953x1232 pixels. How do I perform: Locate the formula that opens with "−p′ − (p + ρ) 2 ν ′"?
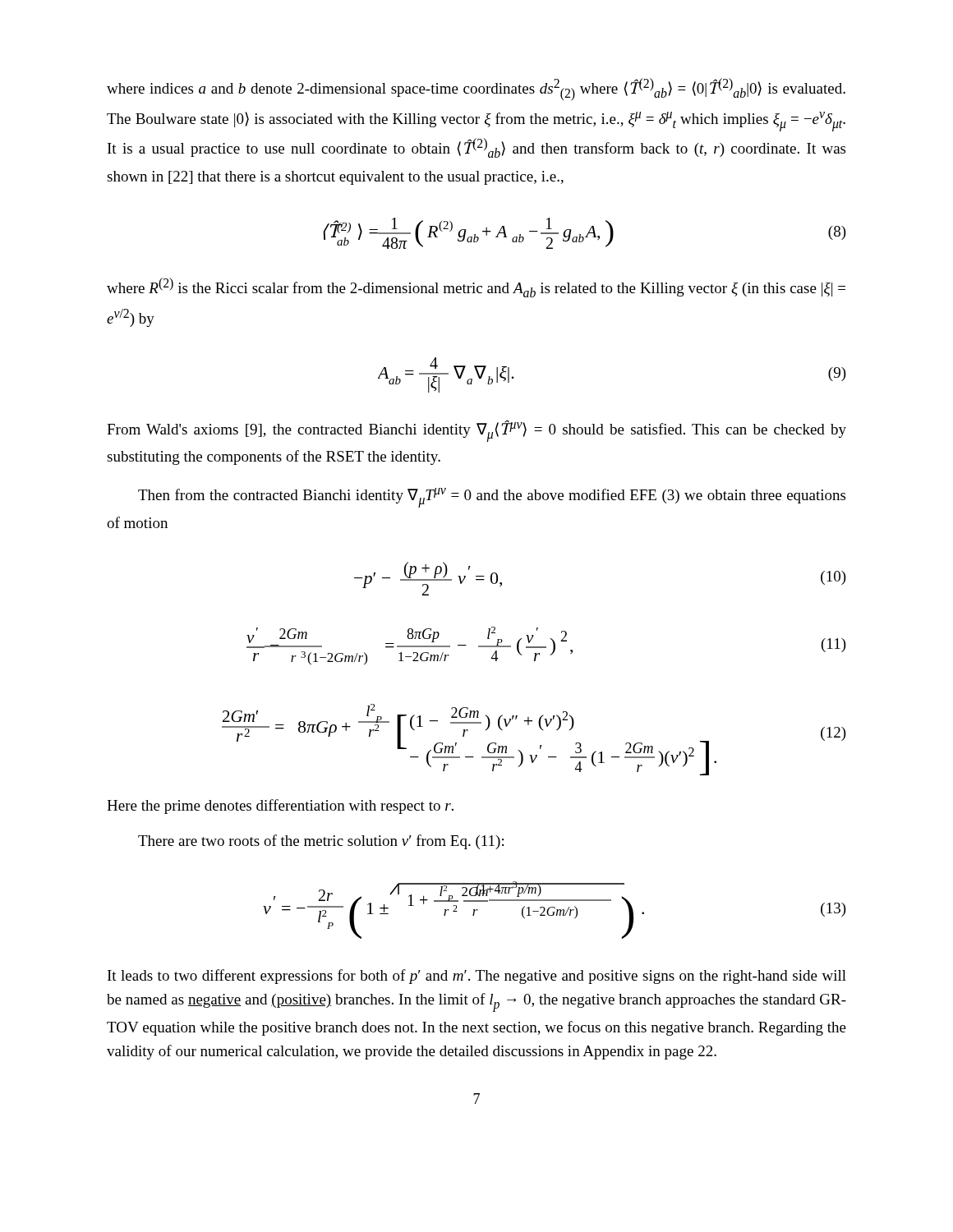tap(426, 579)
